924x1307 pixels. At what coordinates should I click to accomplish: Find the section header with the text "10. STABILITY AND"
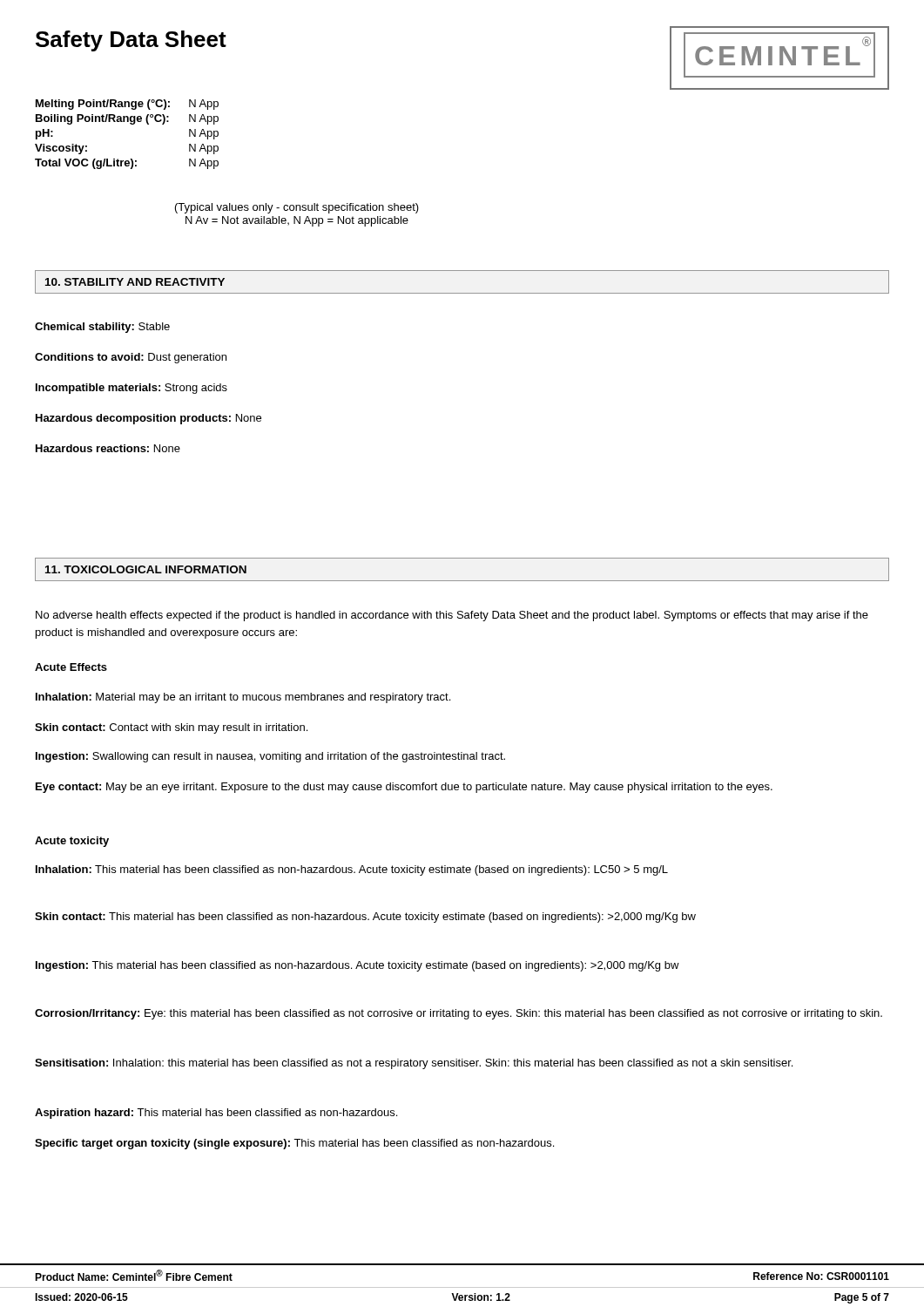pos(135,282)
